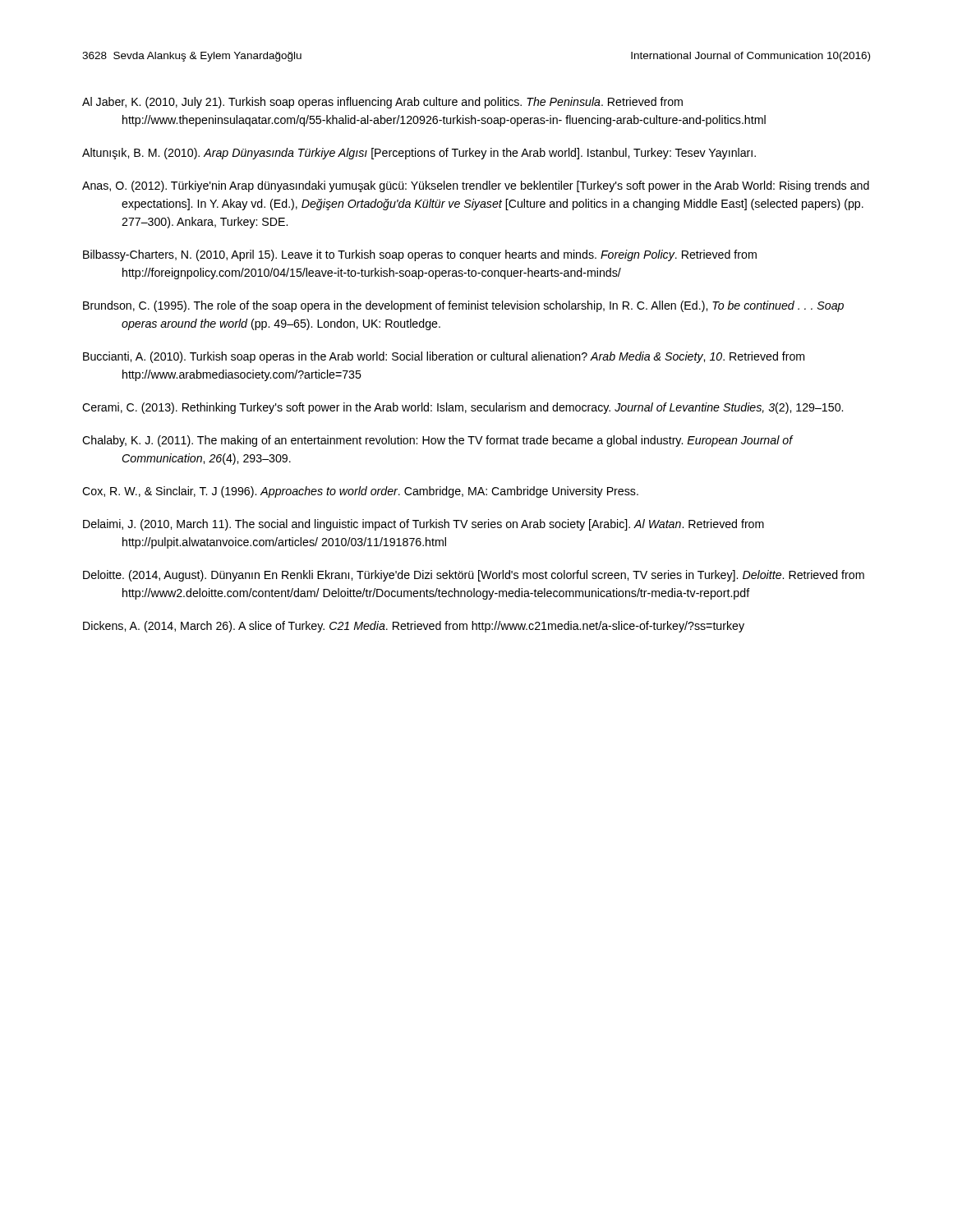The width and height of the screenshot is (953, 1232).
Task: Find the list item with the text "Al Jaber, K. (2010, July 21). Turkish"
Action: (x=424, y=111)
